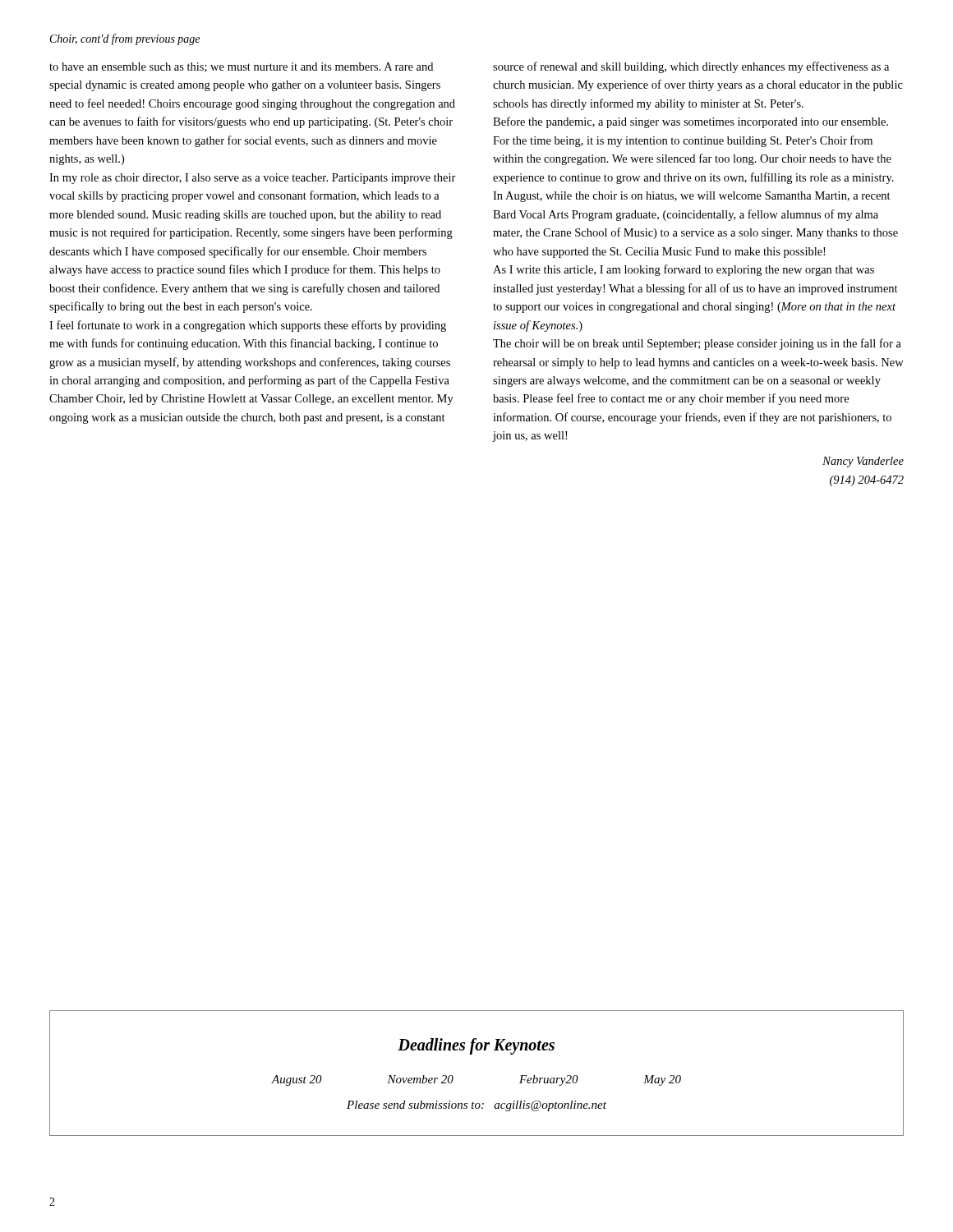
Task: Find the block on this page that starts "source of renewal and skill building, which directly"
Action: pos(698,274)
